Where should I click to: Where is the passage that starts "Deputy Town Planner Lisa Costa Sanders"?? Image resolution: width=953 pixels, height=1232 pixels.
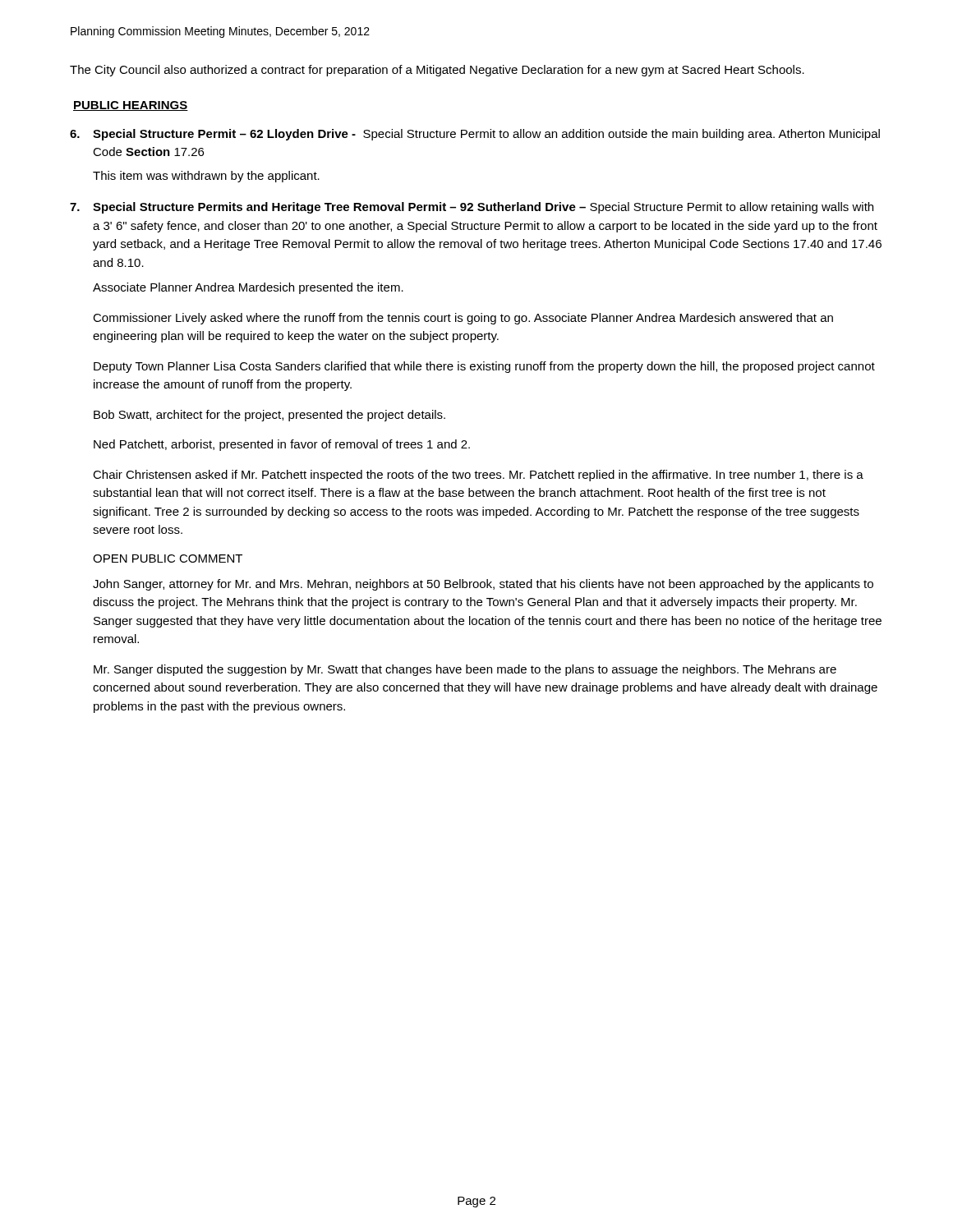pos(484,375)
